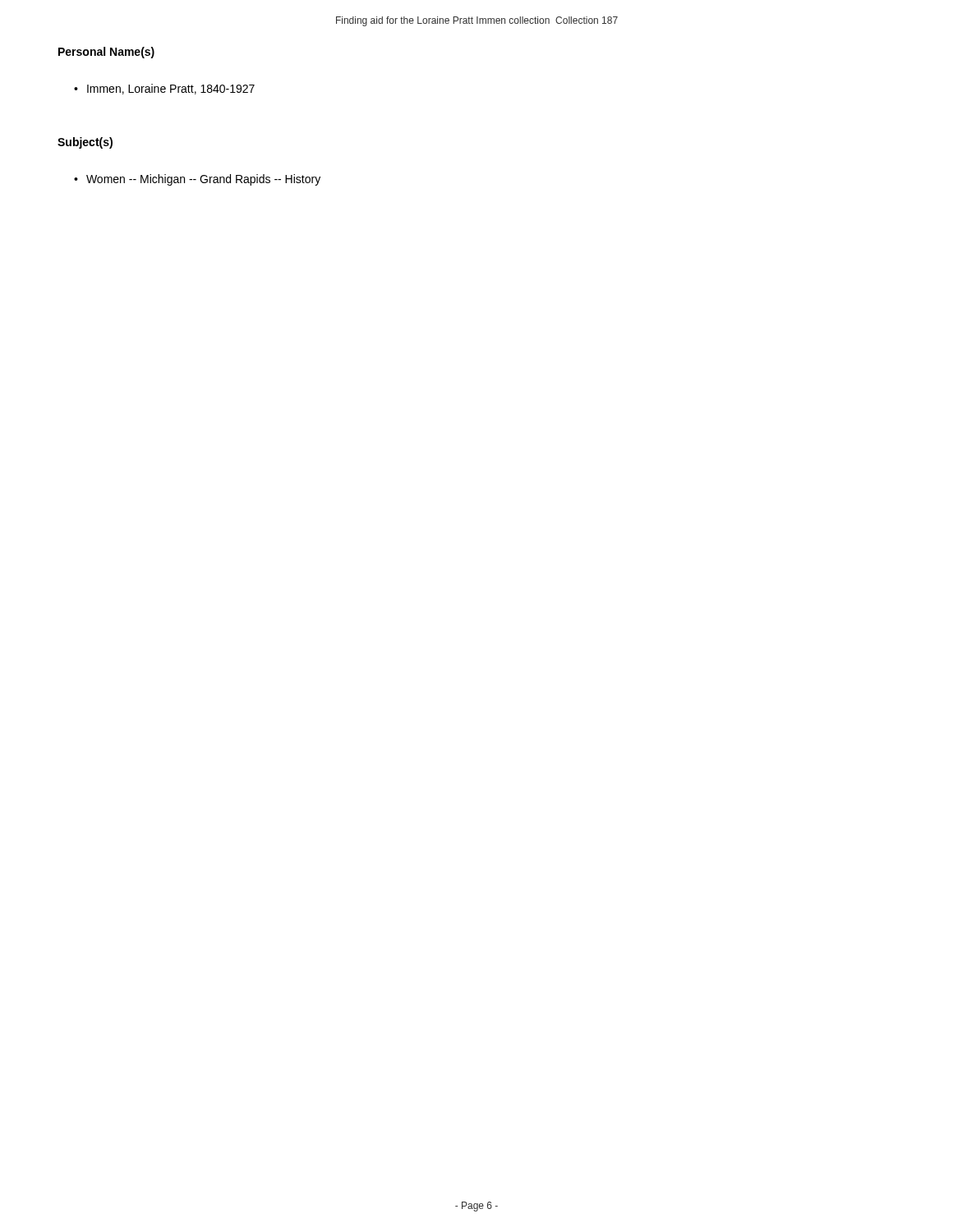Point to the block beginning "• Women --"

click(197, 179)
